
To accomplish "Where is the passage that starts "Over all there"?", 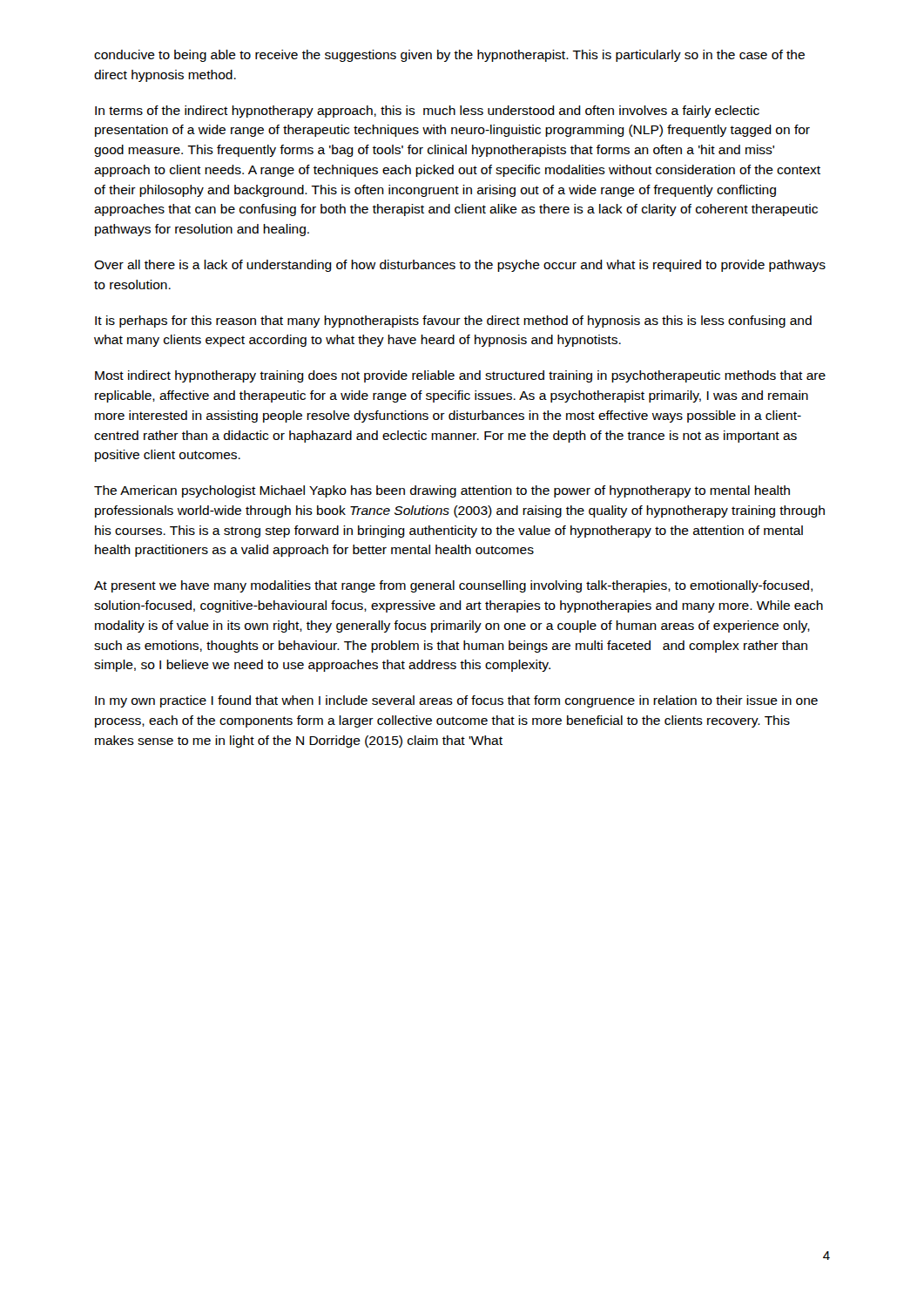I will (x=460, y=274).
